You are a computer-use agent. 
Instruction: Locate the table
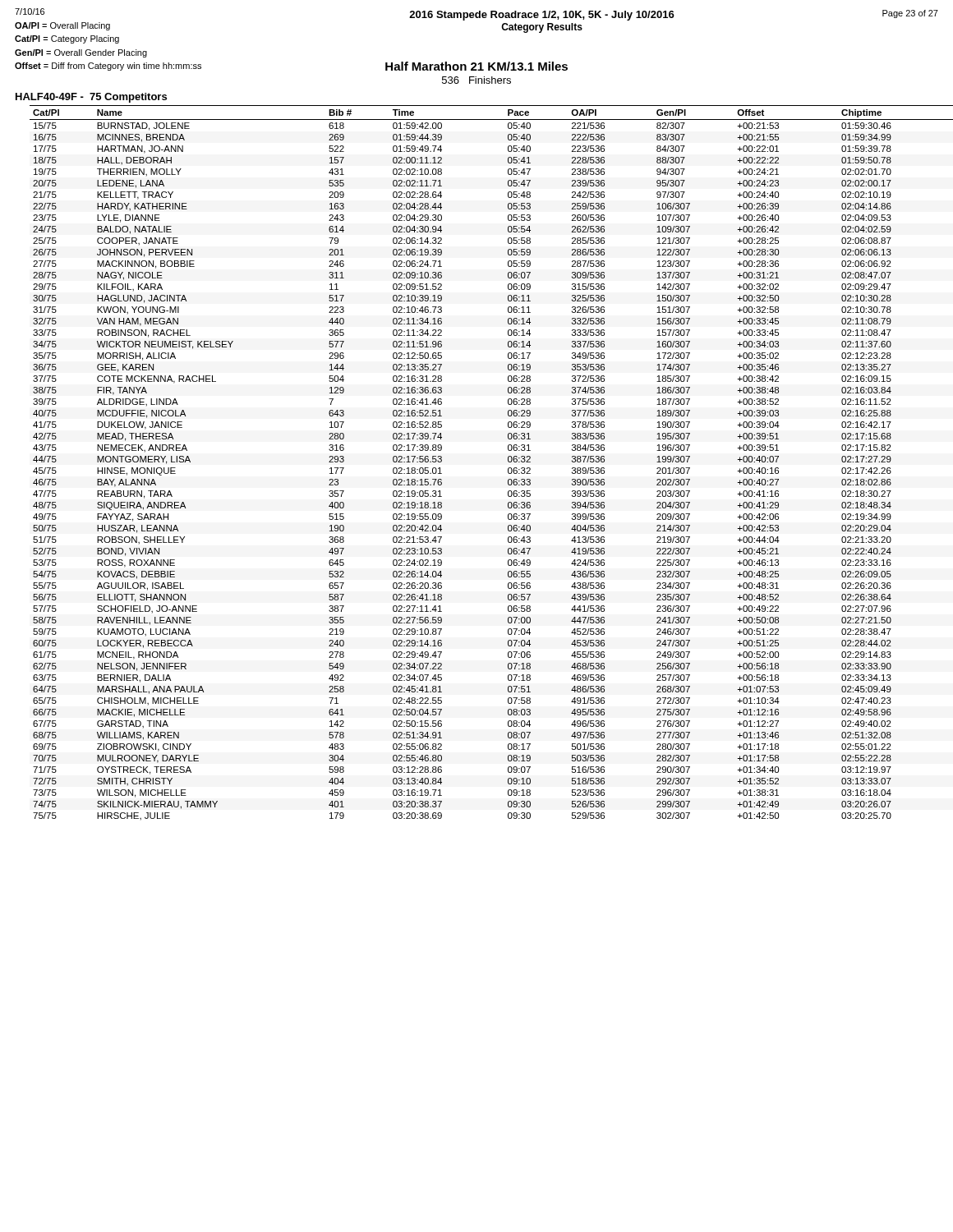click(x=476, y=463)
